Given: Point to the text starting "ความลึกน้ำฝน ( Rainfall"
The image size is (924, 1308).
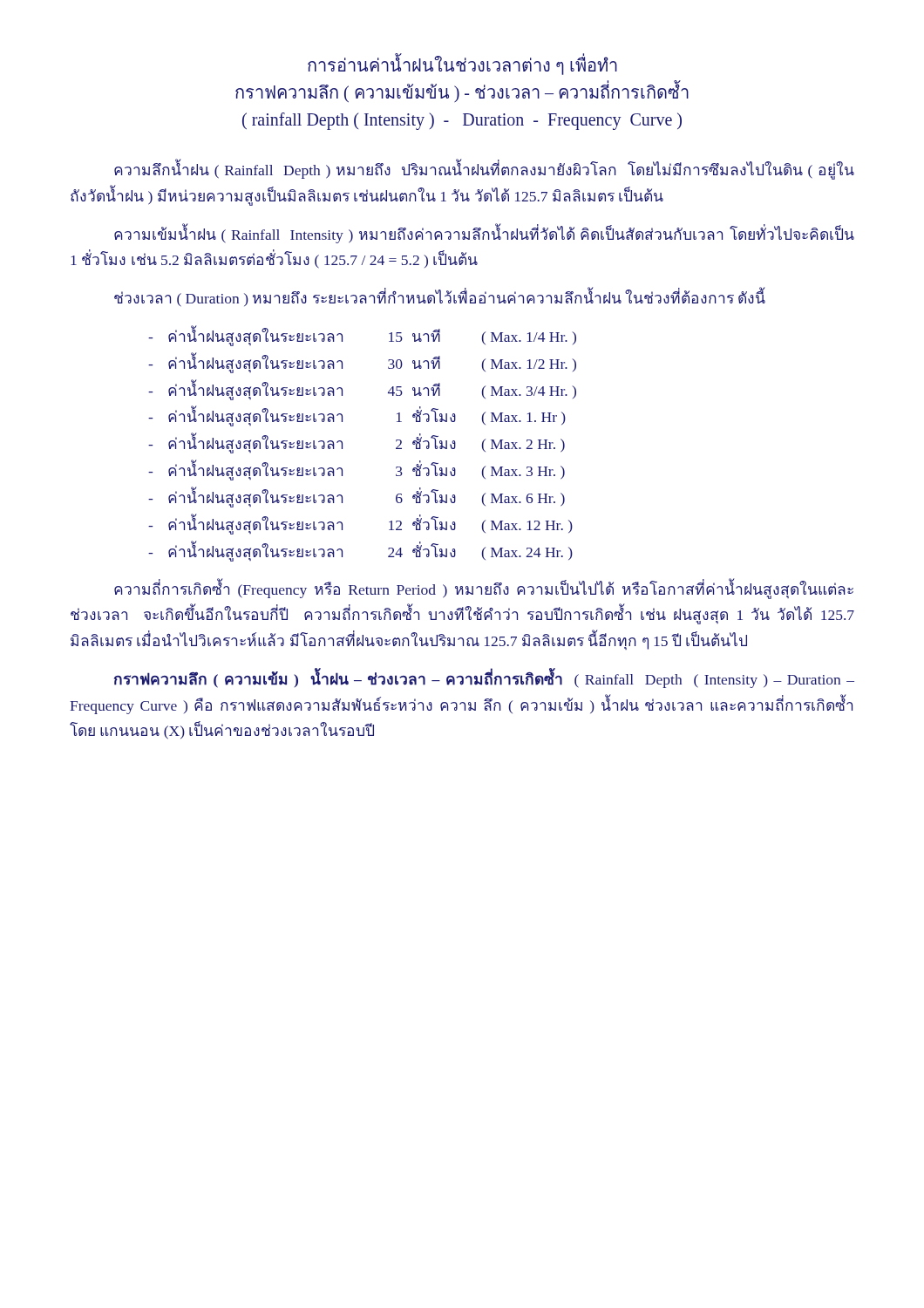Looking at the screenshot, I should tap(462, 183).
